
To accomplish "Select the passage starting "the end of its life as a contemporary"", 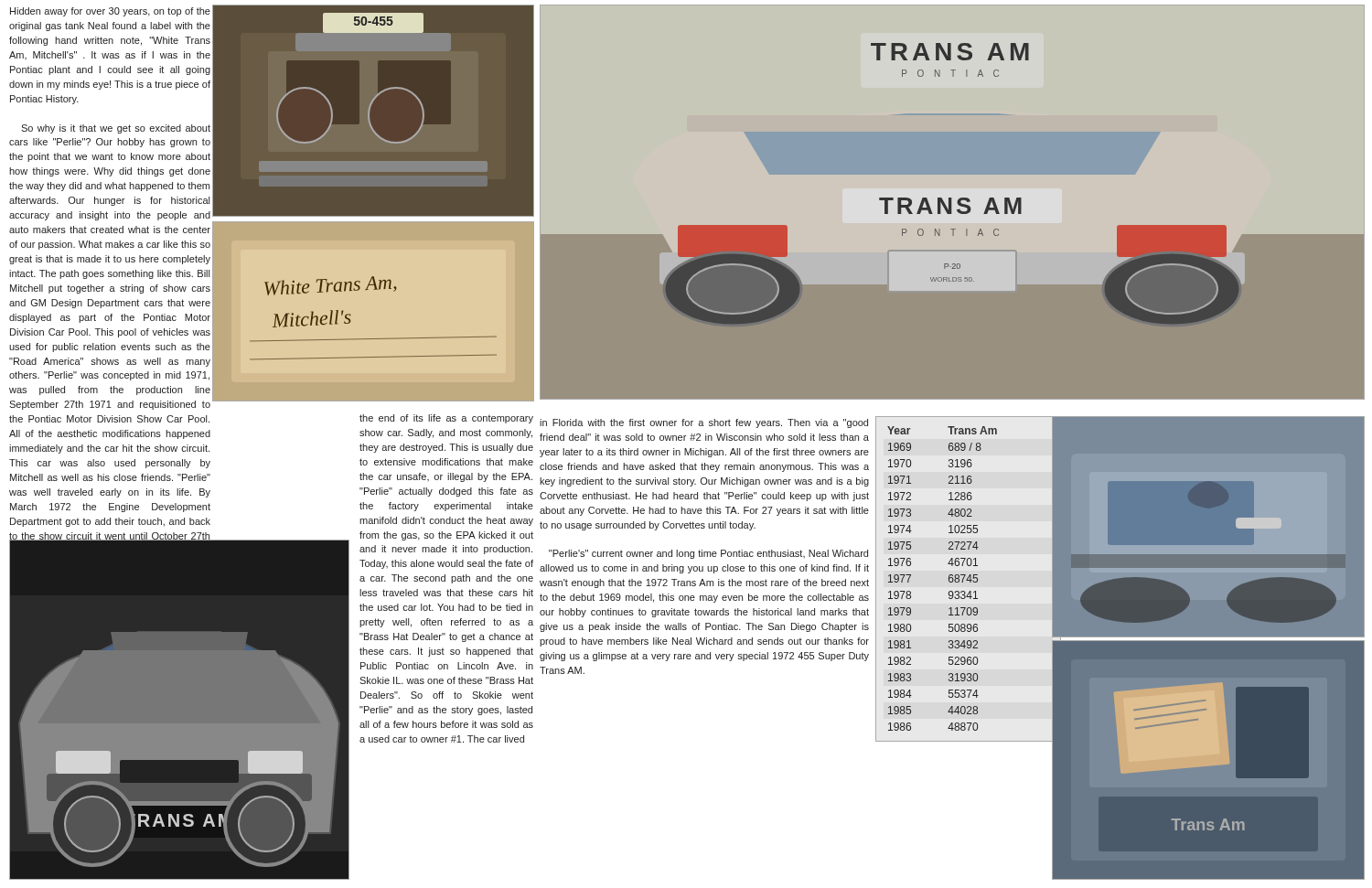I will 446,578.
